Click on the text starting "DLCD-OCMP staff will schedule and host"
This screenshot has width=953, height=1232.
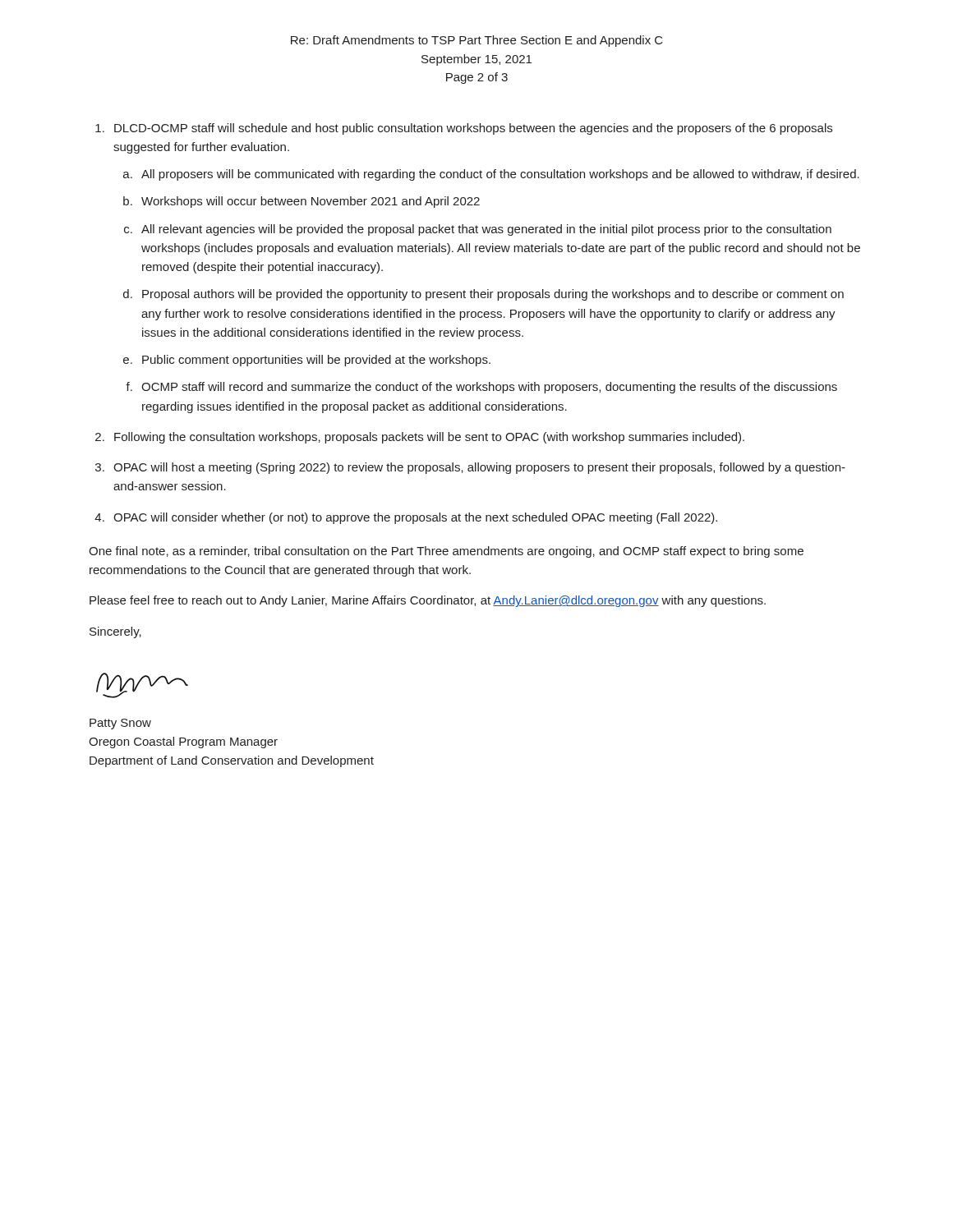point(473,129)
